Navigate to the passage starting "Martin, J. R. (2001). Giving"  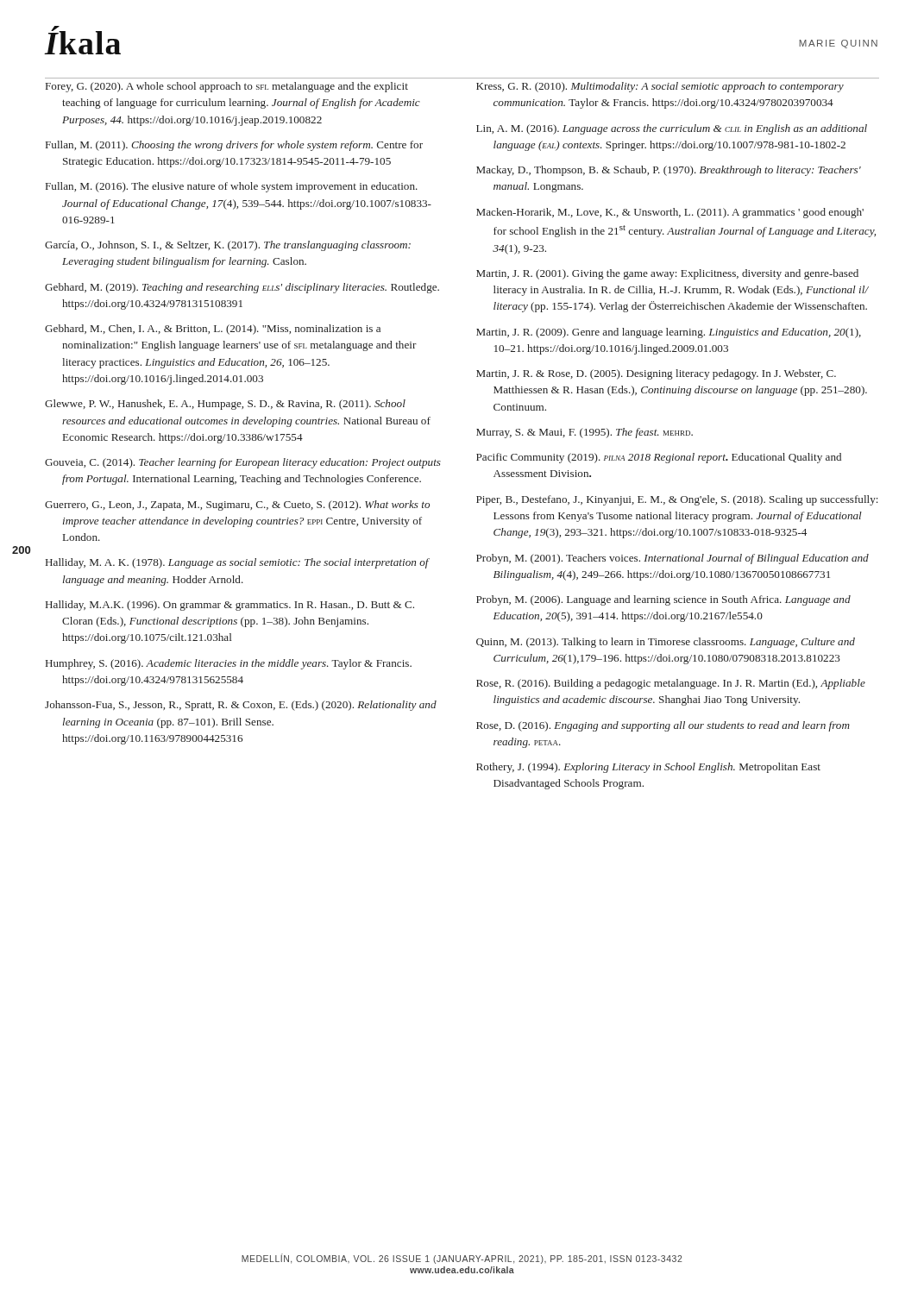click(672, 289)
